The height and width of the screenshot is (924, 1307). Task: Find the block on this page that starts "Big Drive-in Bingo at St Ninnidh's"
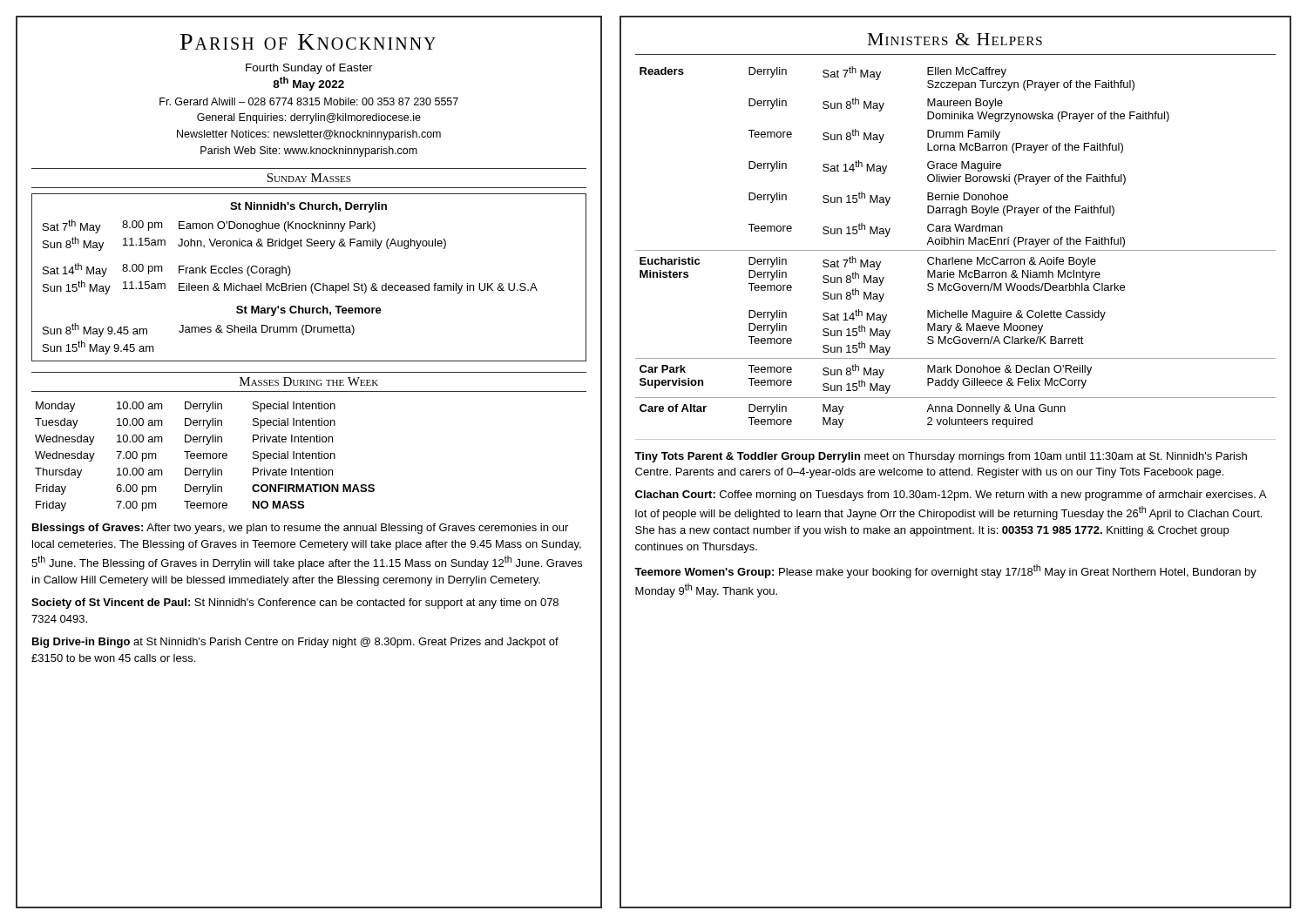pyautogui.click(x=295, y=650)
